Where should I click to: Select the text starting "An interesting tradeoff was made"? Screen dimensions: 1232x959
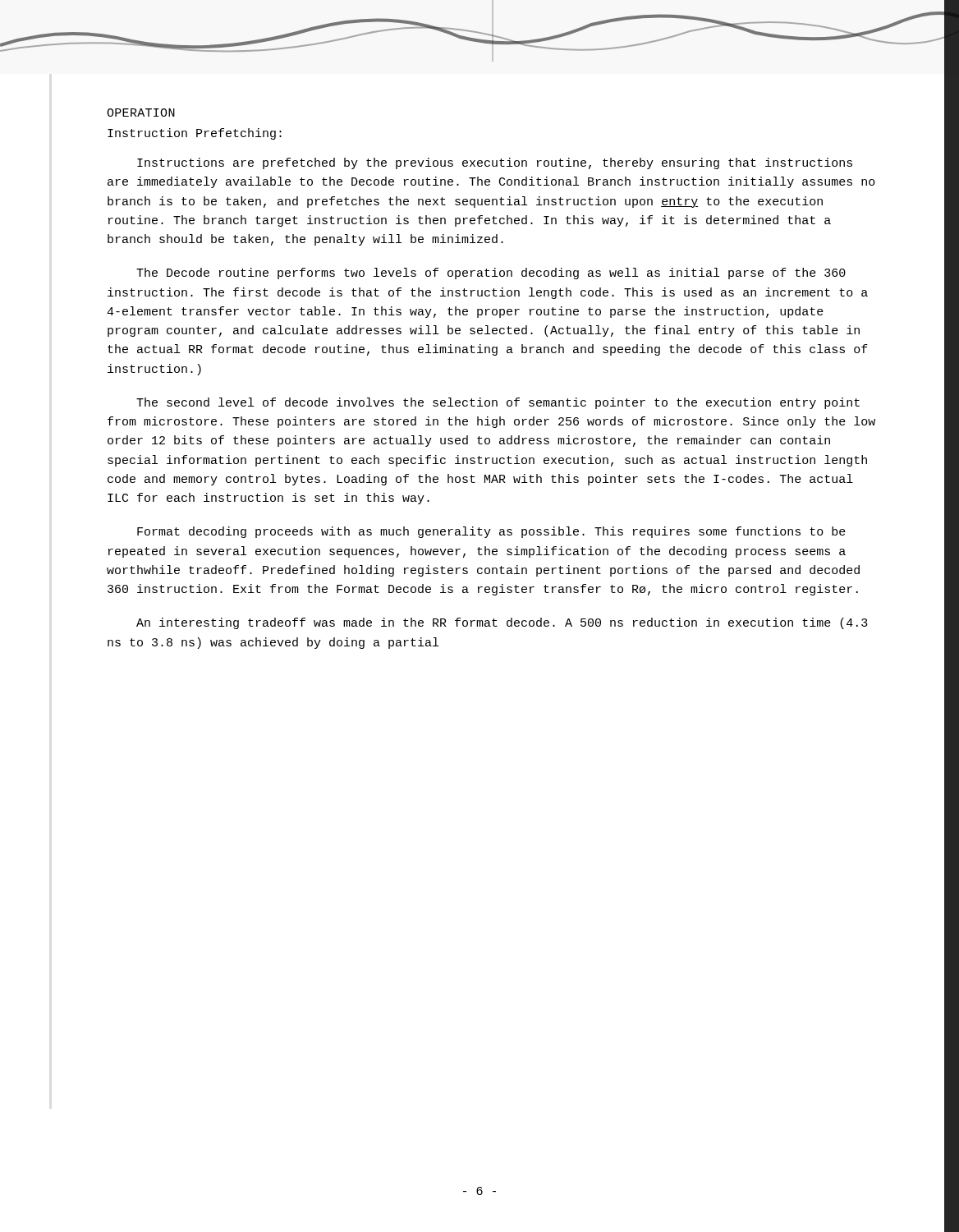487,634
